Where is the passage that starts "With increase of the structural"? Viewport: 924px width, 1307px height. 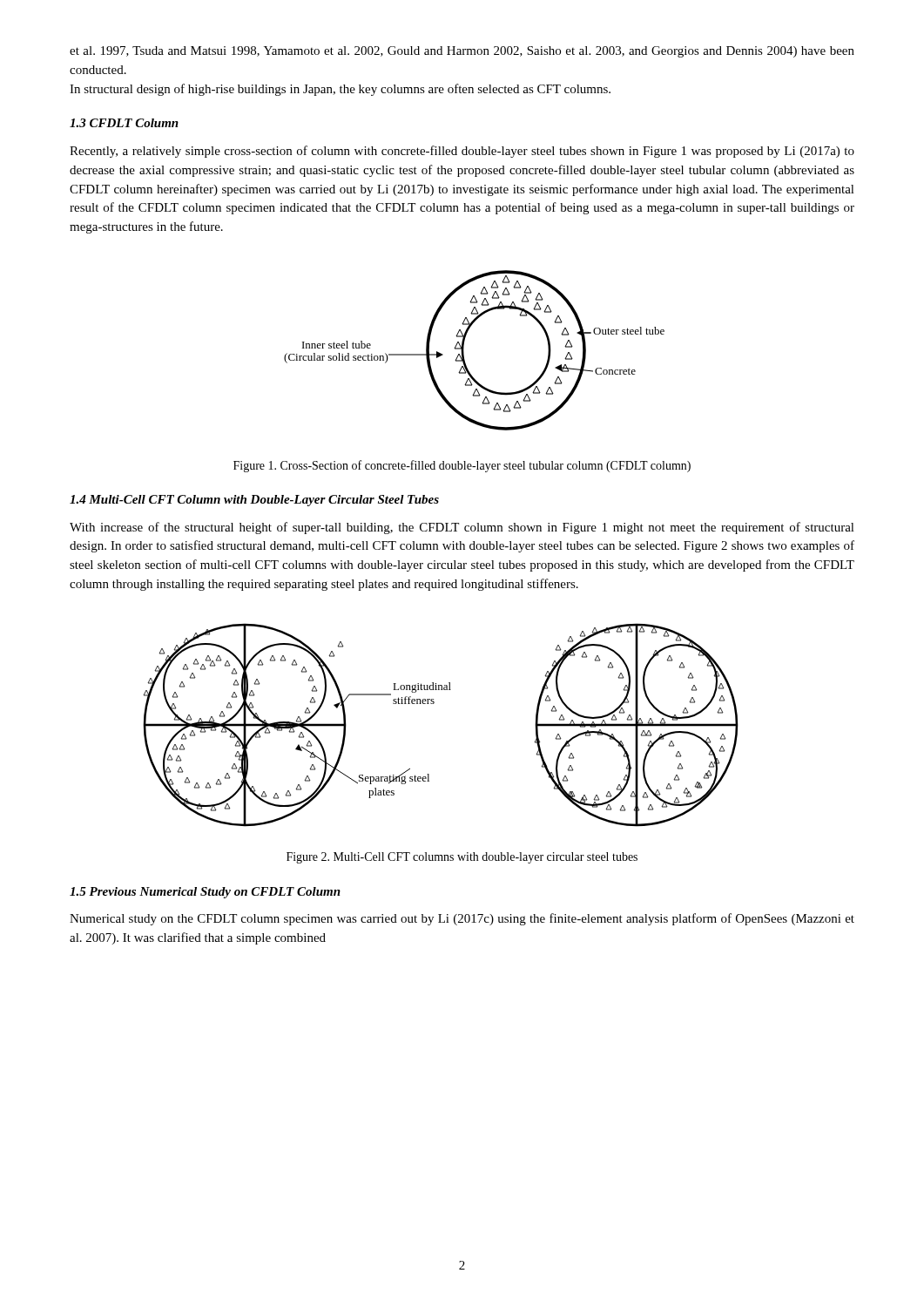point(462,556)
